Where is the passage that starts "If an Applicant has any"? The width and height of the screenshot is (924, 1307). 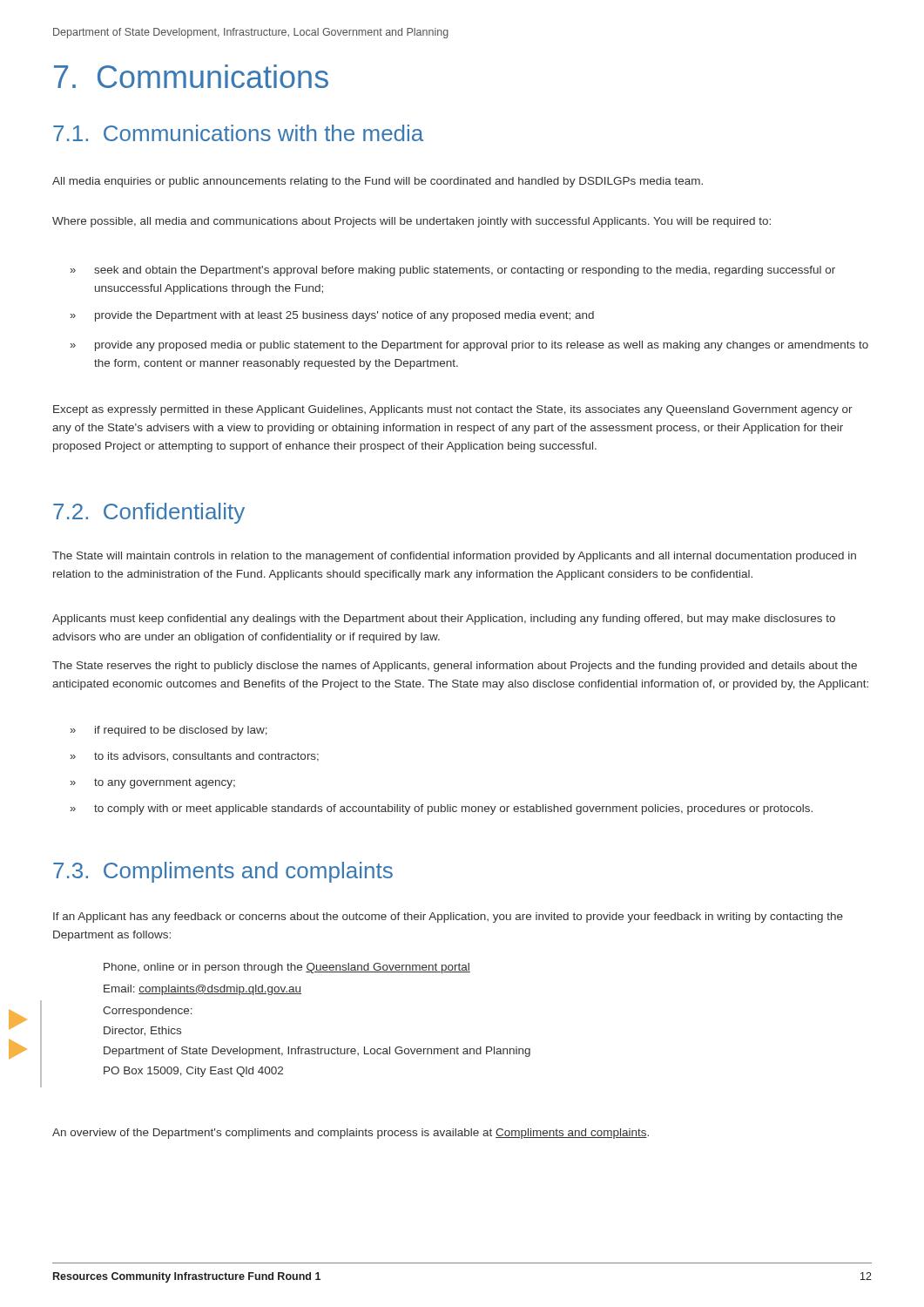(462, 926)
